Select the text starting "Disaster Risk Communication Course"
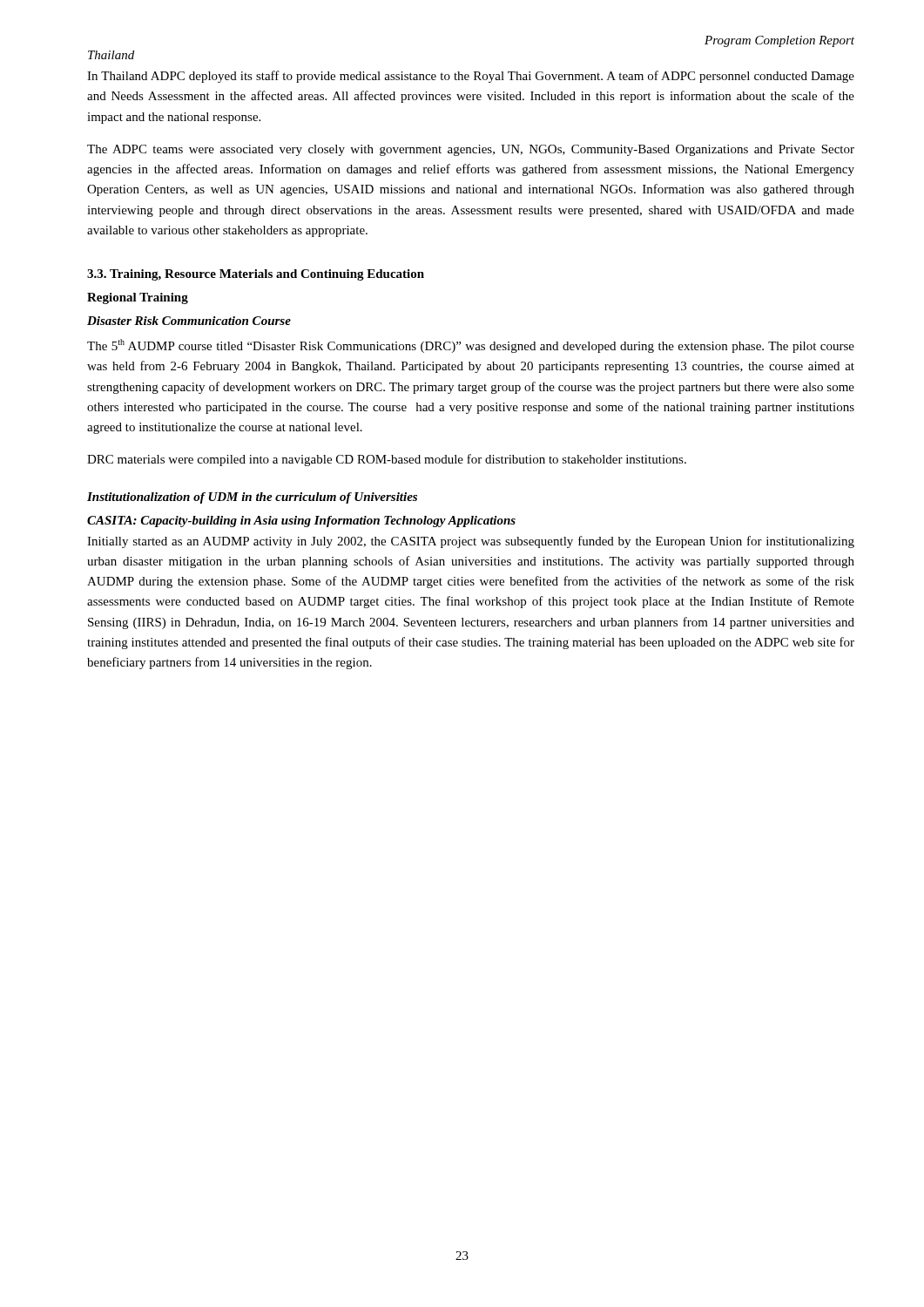 [x=189, y=321]
